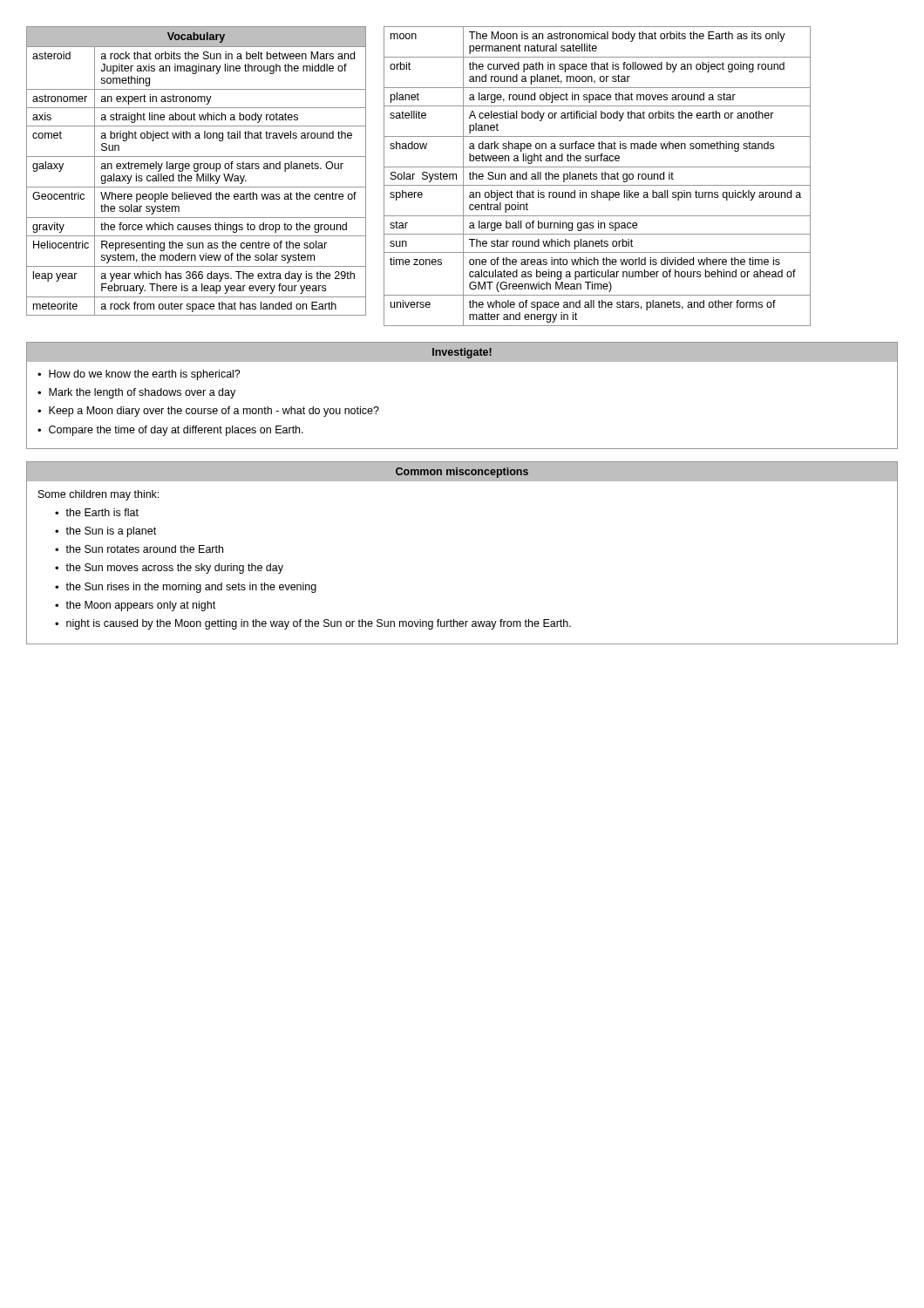Locate the section header that reads "Common misconceptions"
The image size is (924, 1308).
[462, 472]
